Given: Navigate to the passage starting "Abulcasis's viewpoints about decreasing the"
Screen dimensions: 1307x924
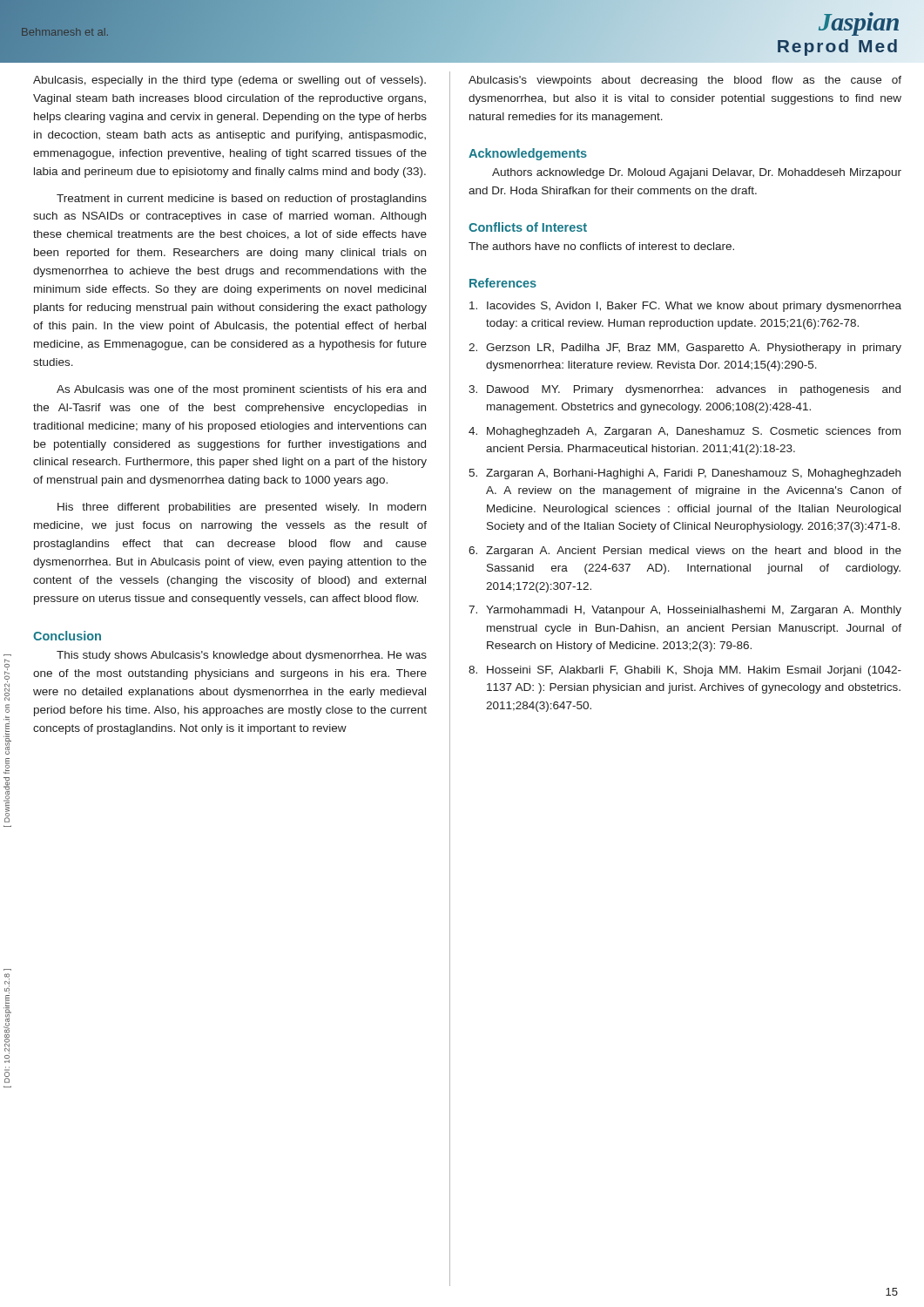Looking at the screenshot, I should (x=685, y=99).
